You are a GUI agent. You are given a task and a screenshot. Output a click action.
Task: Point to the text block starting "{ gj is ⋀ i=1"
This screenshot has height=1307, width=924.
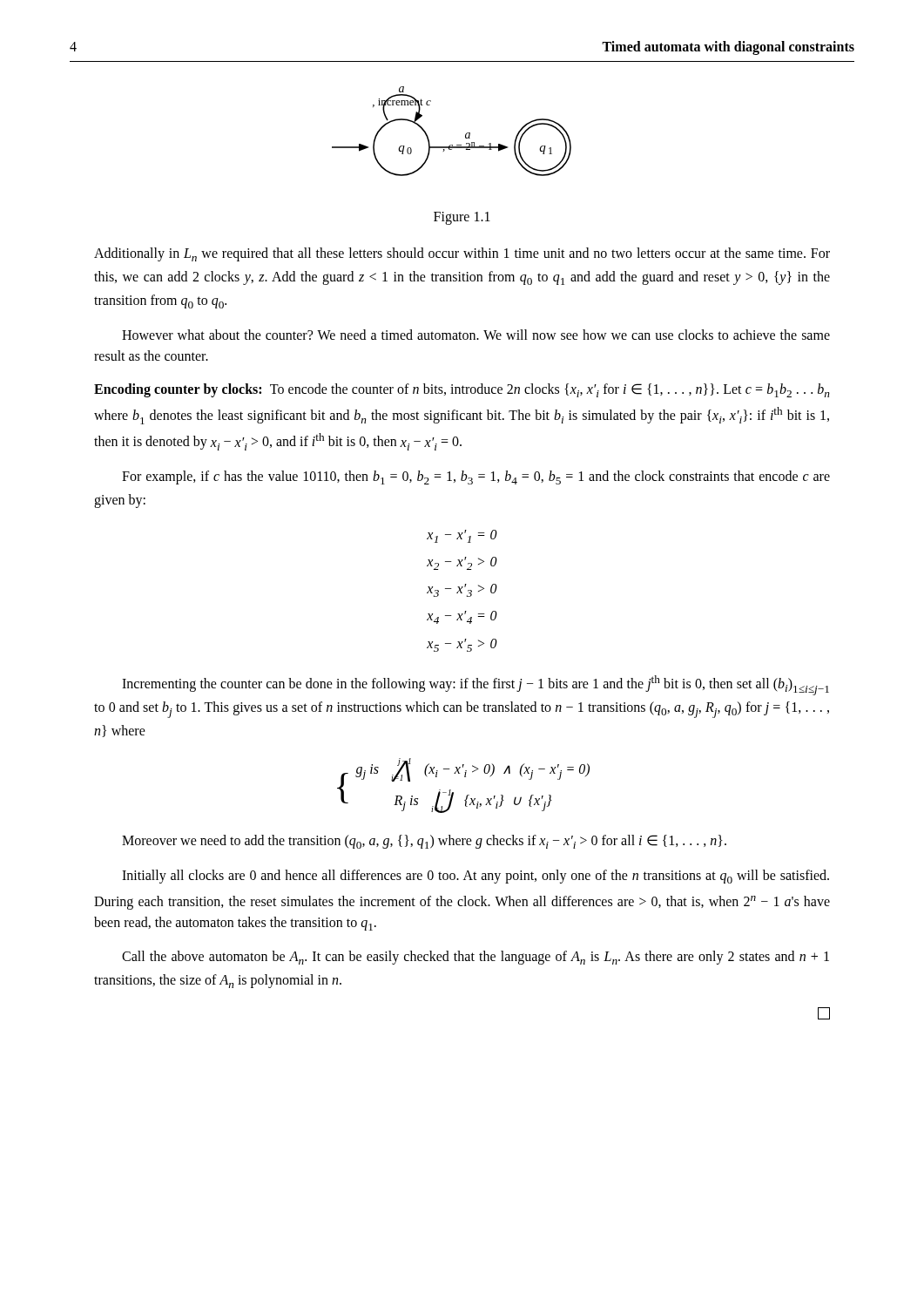point(462,786)
